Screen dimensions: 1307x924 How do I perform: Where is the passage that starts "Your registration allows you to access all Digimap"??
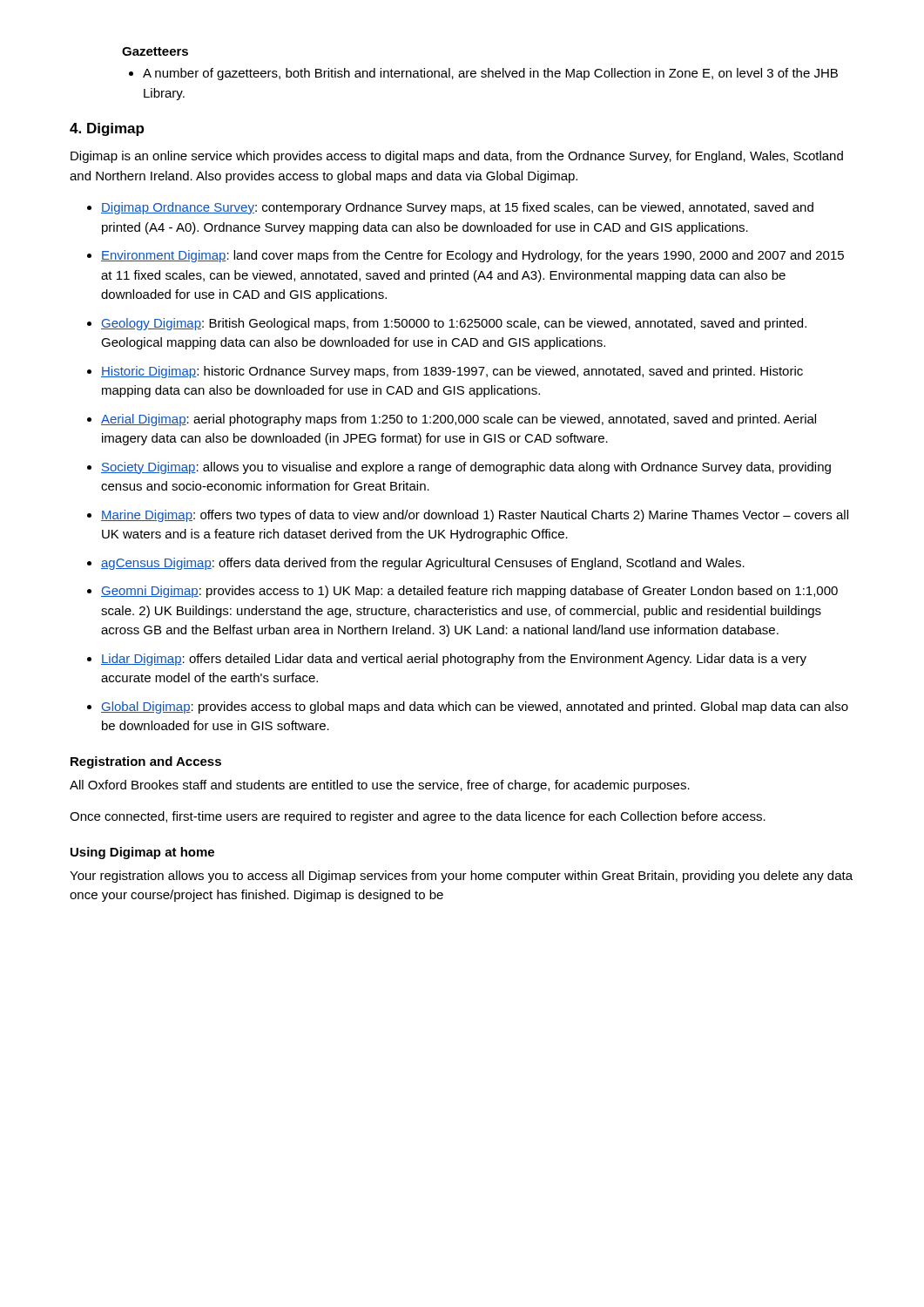coord(461,885)
